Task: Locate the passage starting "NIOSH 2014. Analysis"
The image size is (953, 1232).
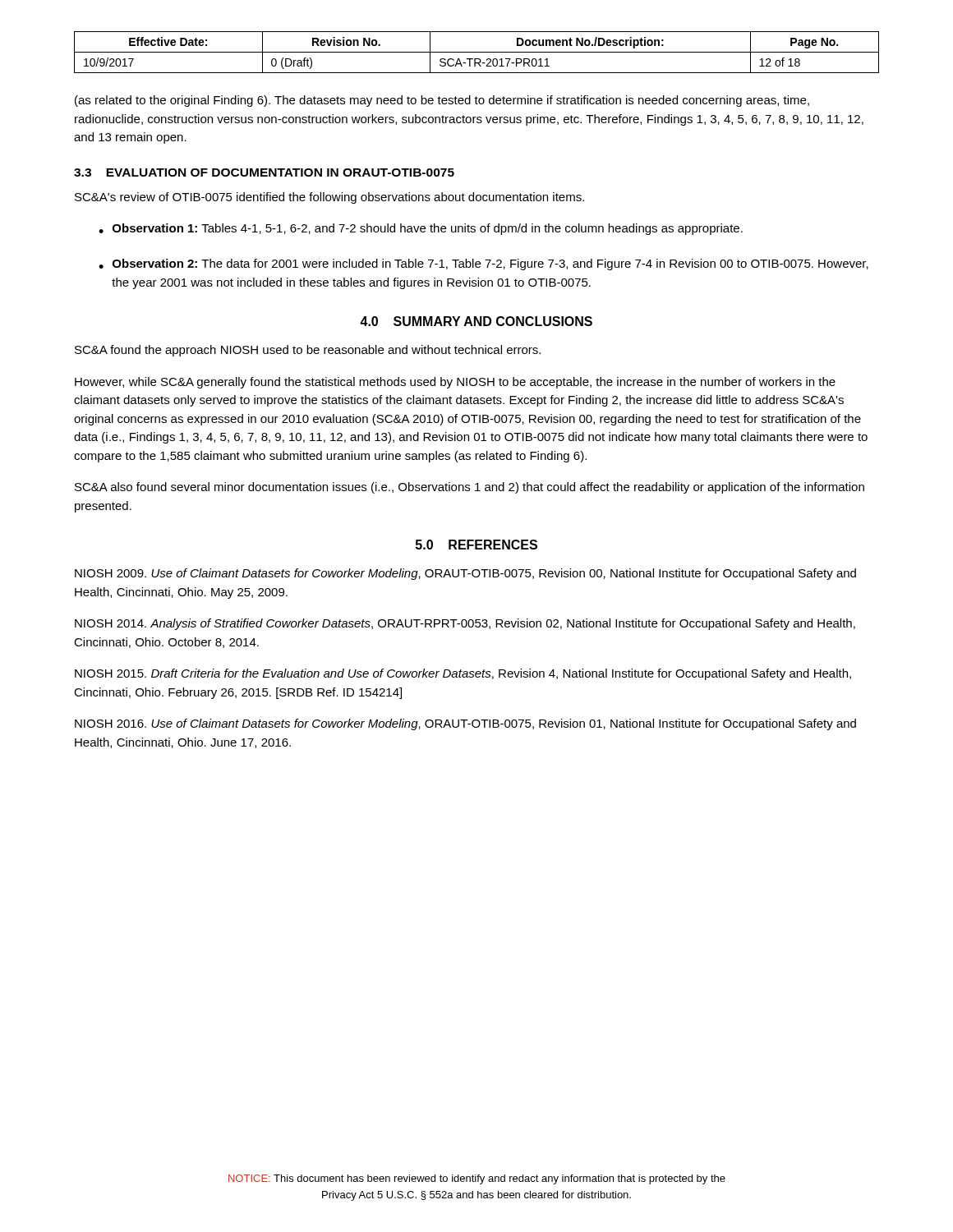Action: (x=465, y=632)
